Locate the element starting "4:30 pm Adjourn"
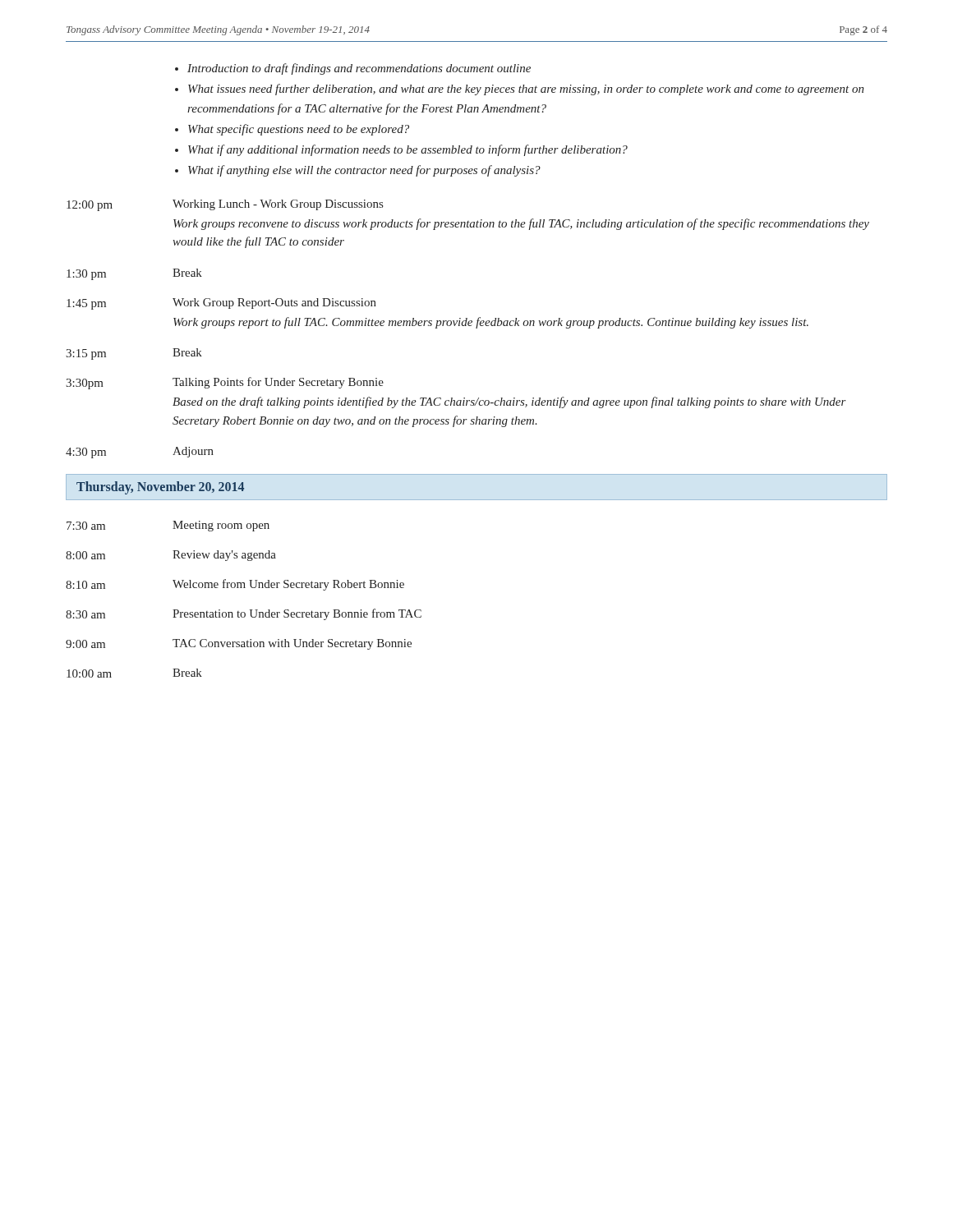 pos(83,453)
